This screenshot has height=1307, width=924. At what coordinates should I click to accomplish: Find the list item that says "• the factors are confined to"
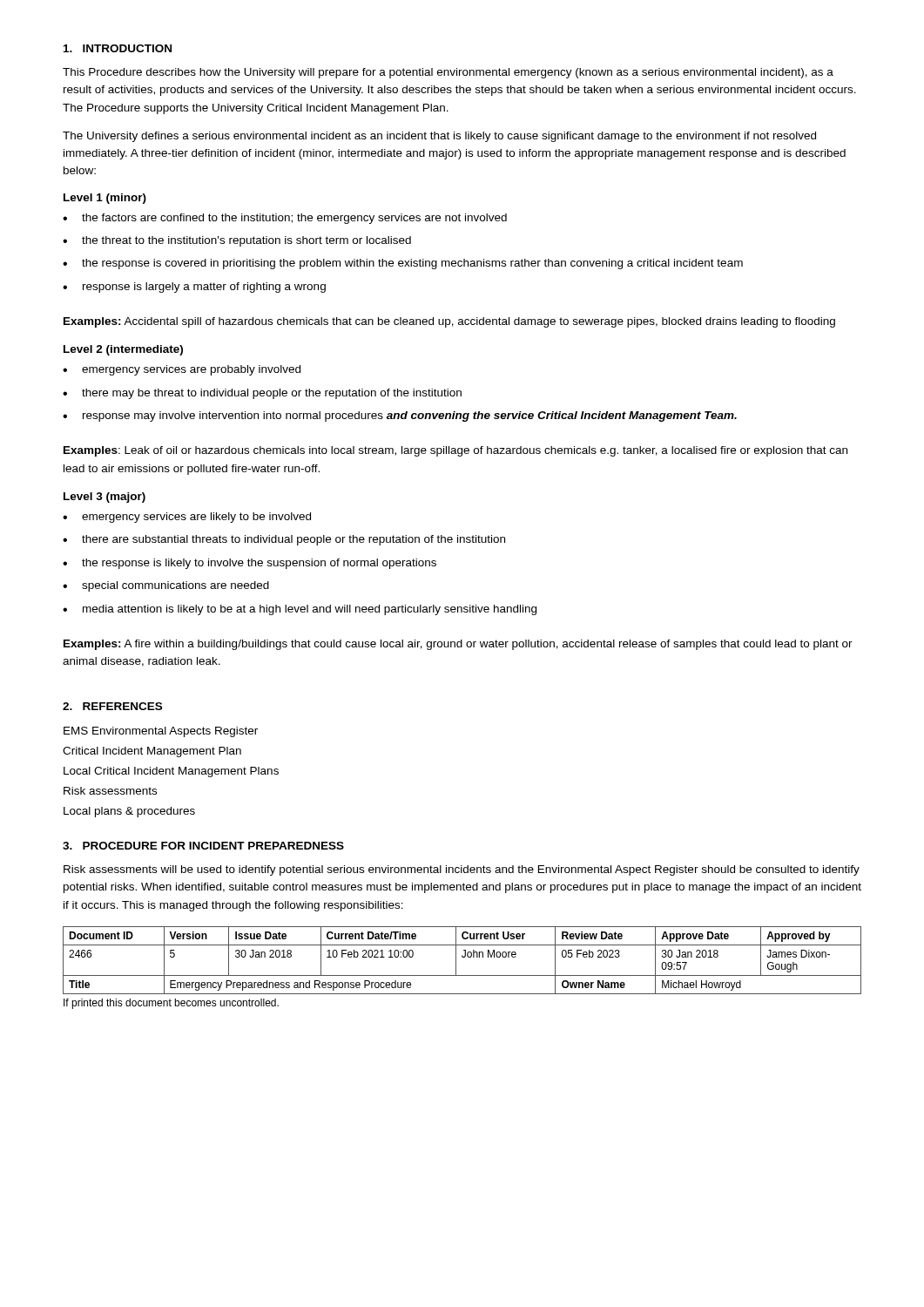coord(462,218)
